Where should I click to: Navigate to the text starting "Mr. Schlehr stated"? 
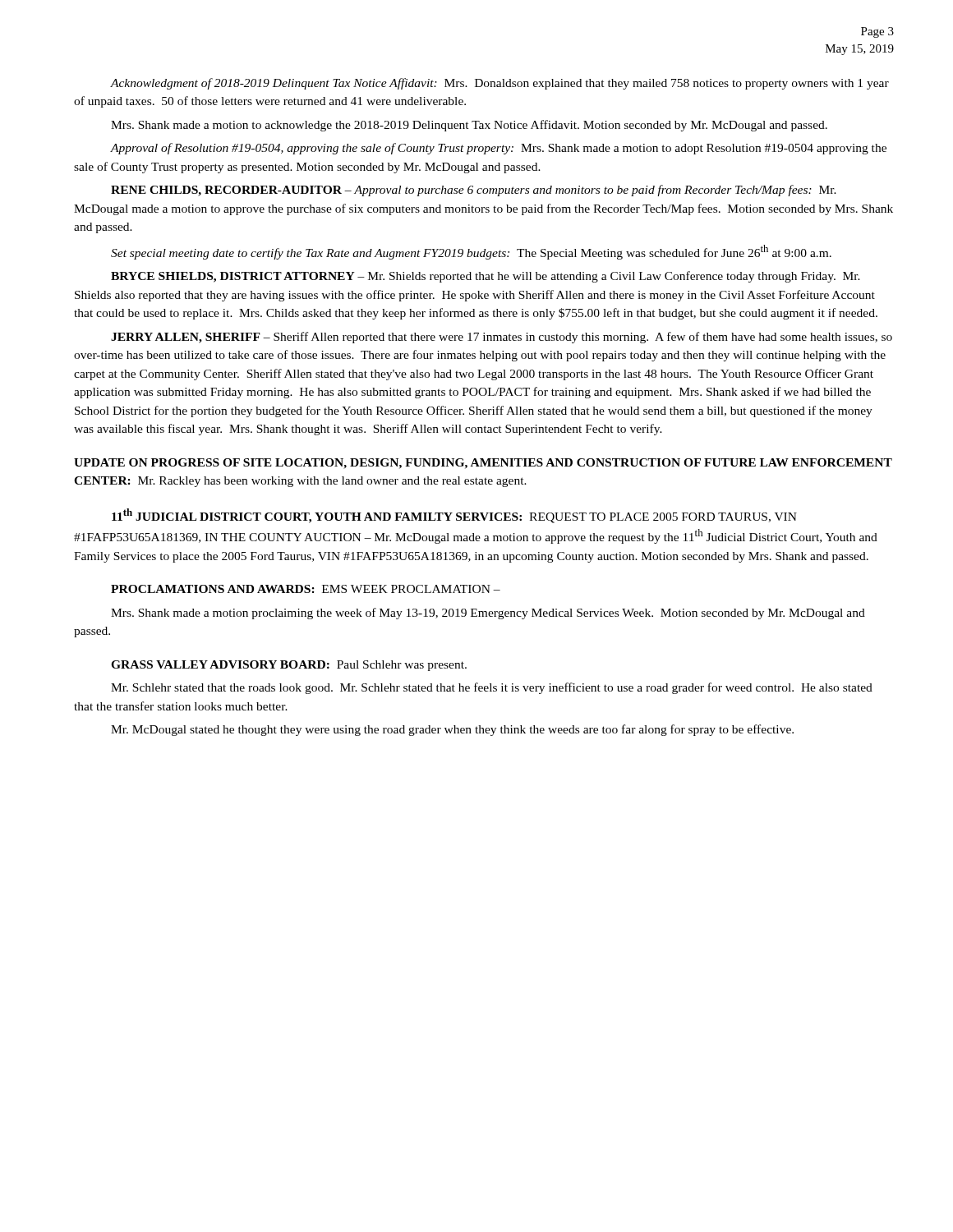point(484,697)
